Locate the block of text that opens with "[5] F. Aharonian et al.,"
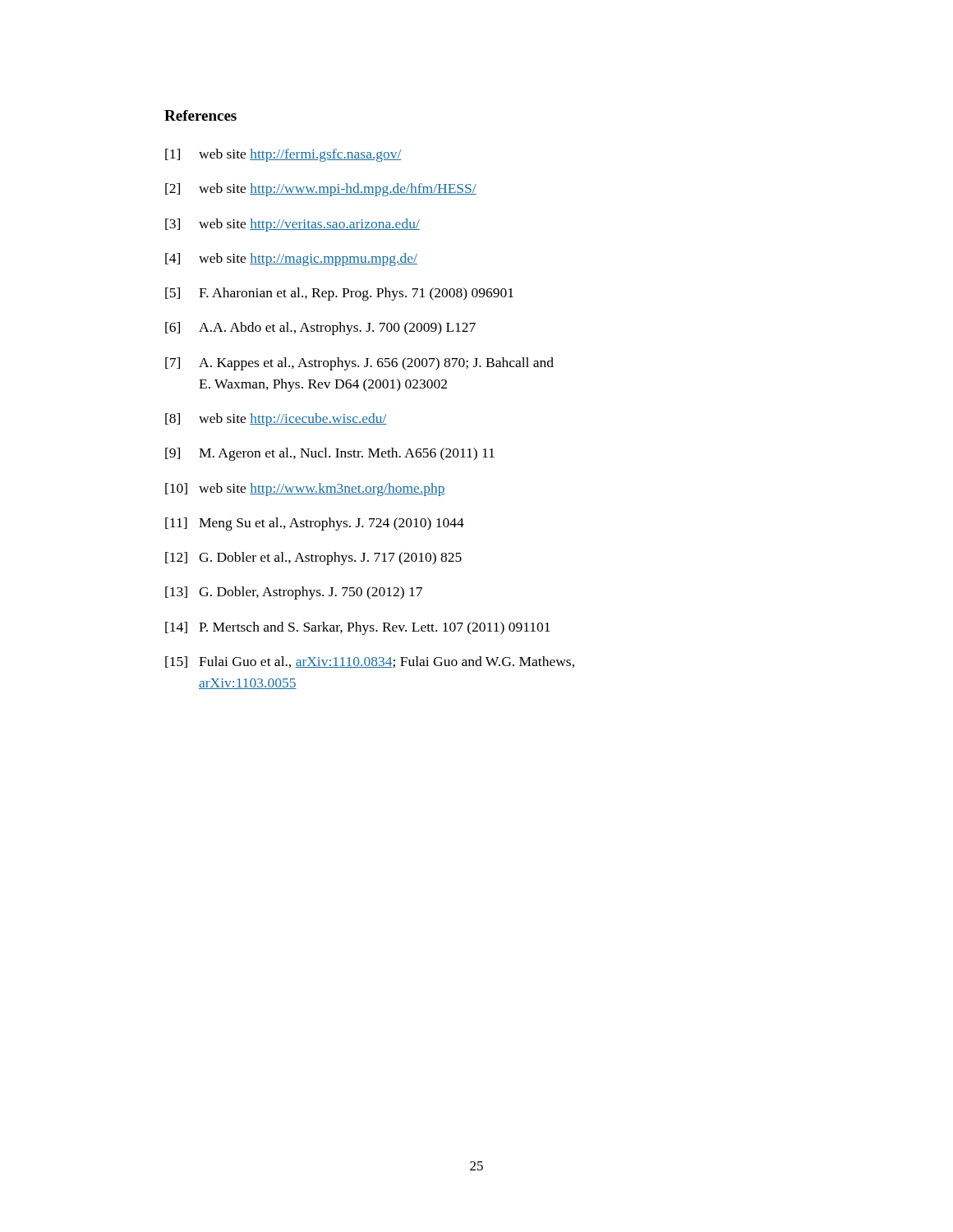Viewport: 953px width, 1232px height. tap(476, 293)
